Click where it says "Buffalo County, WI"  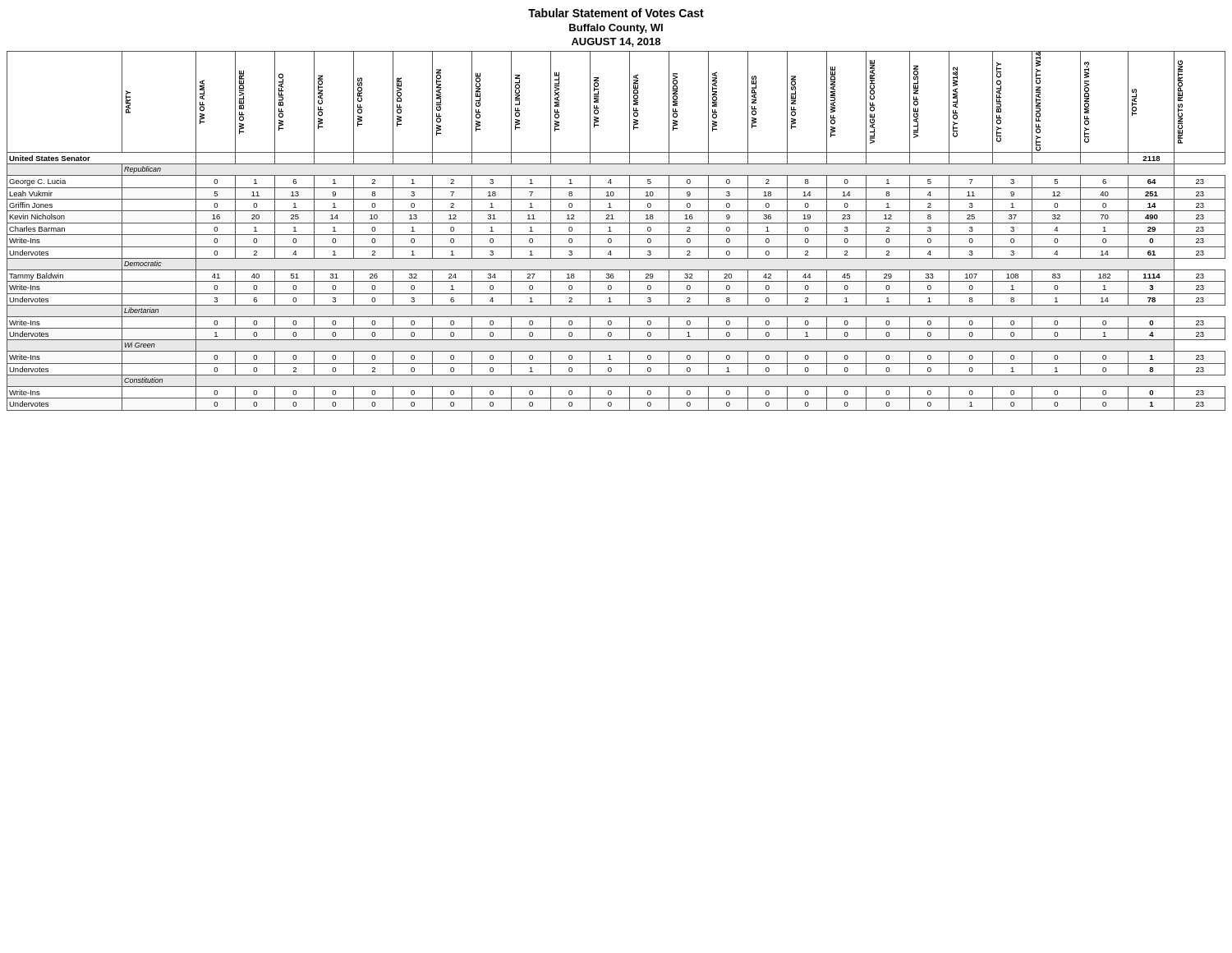tap(616, 27)
